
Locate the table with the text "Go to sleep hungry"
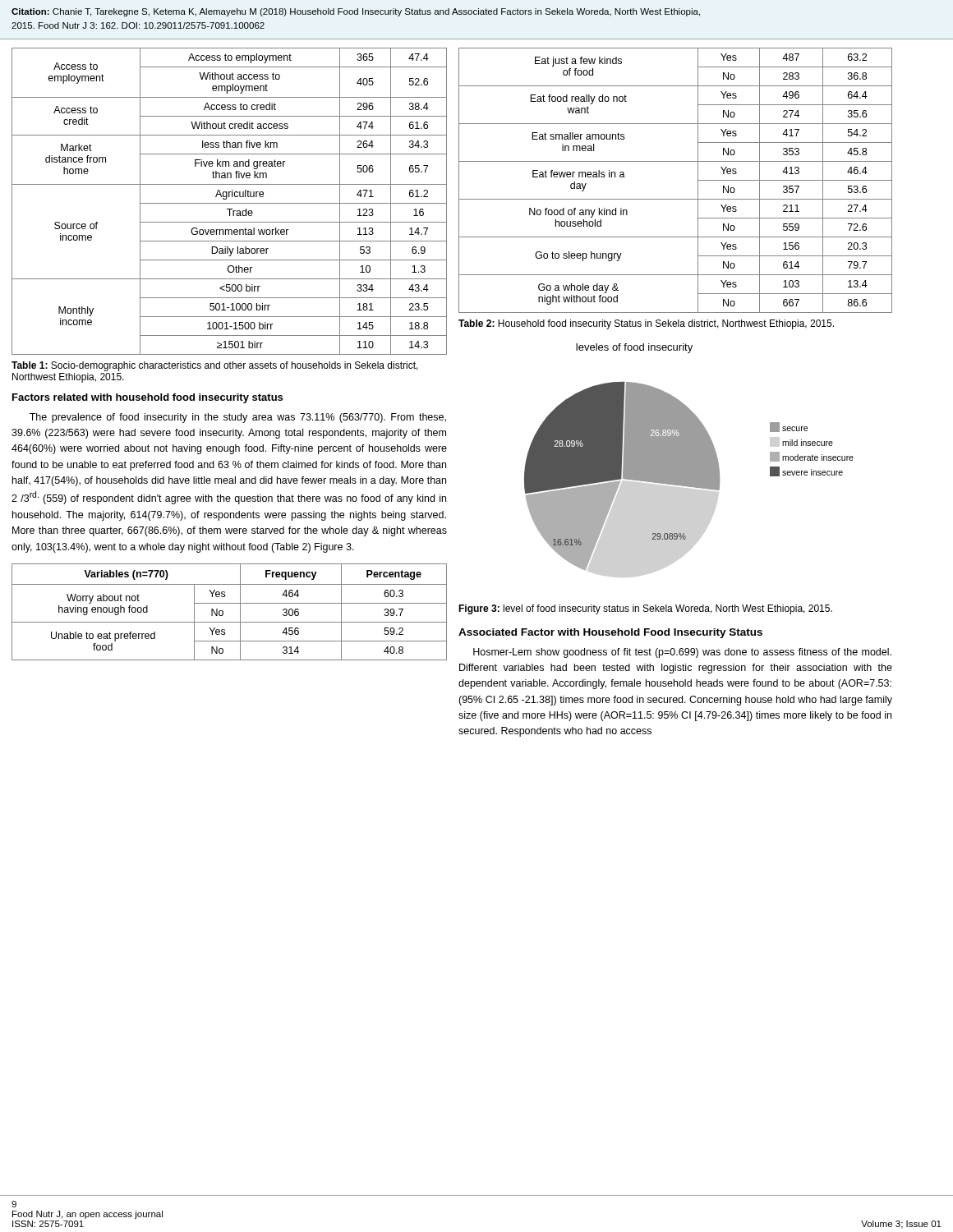(x=675, y=180)
